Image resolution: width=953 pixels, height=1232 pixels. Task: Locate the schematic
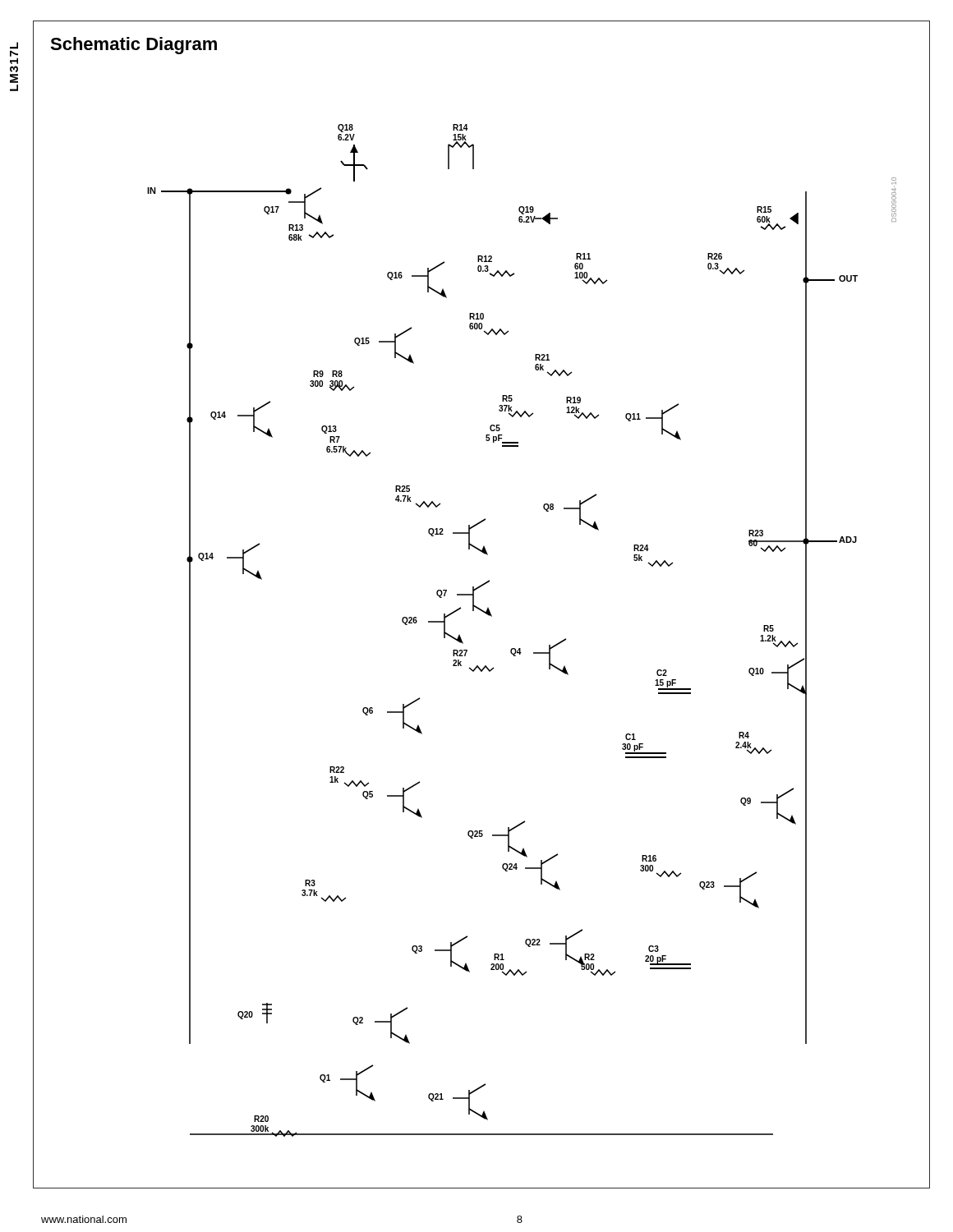(x=481, y=621)
